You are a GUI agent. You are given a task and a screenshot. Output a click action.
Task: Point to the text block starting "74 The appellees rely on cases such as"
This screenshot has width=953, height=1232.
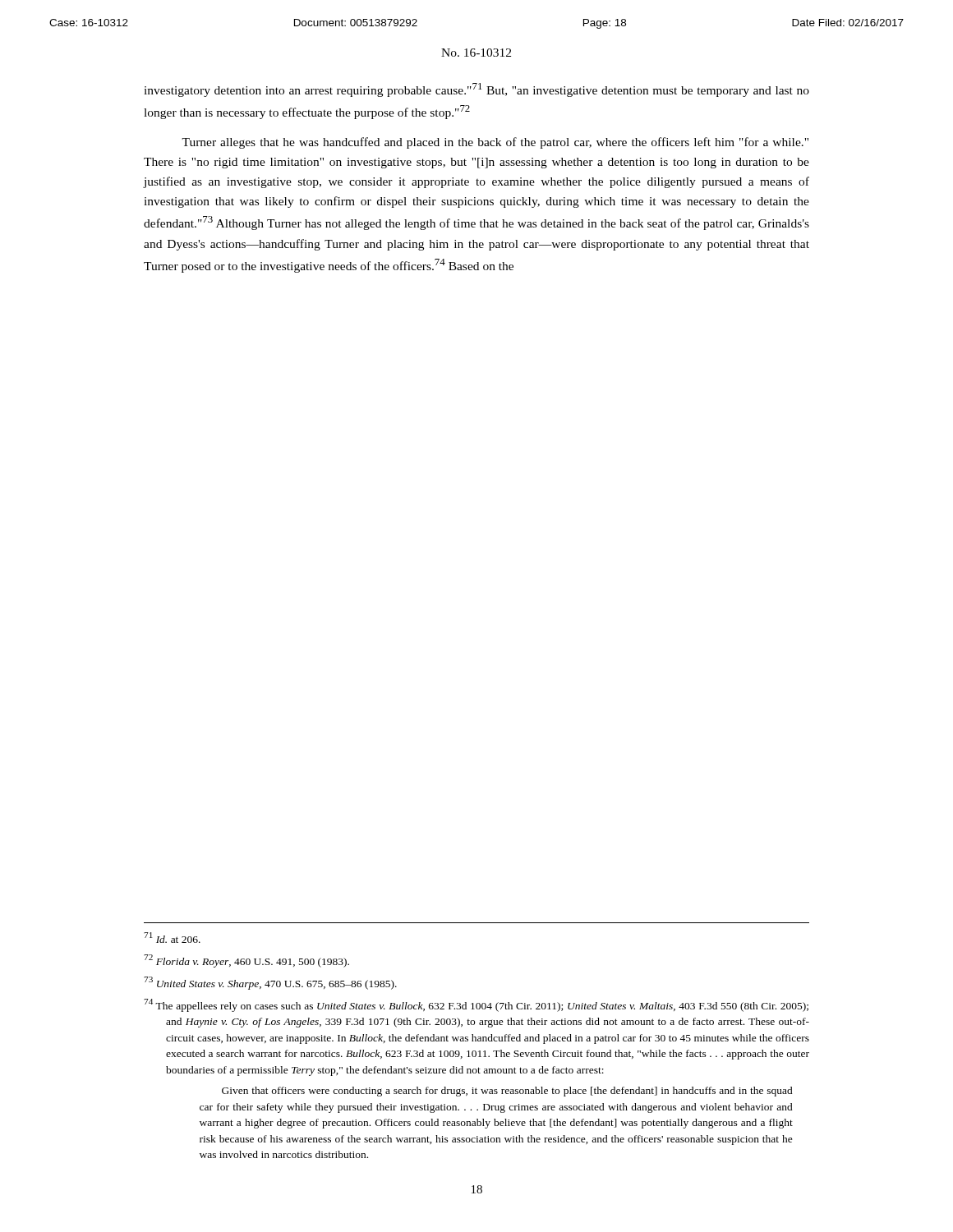point(476,1080)
